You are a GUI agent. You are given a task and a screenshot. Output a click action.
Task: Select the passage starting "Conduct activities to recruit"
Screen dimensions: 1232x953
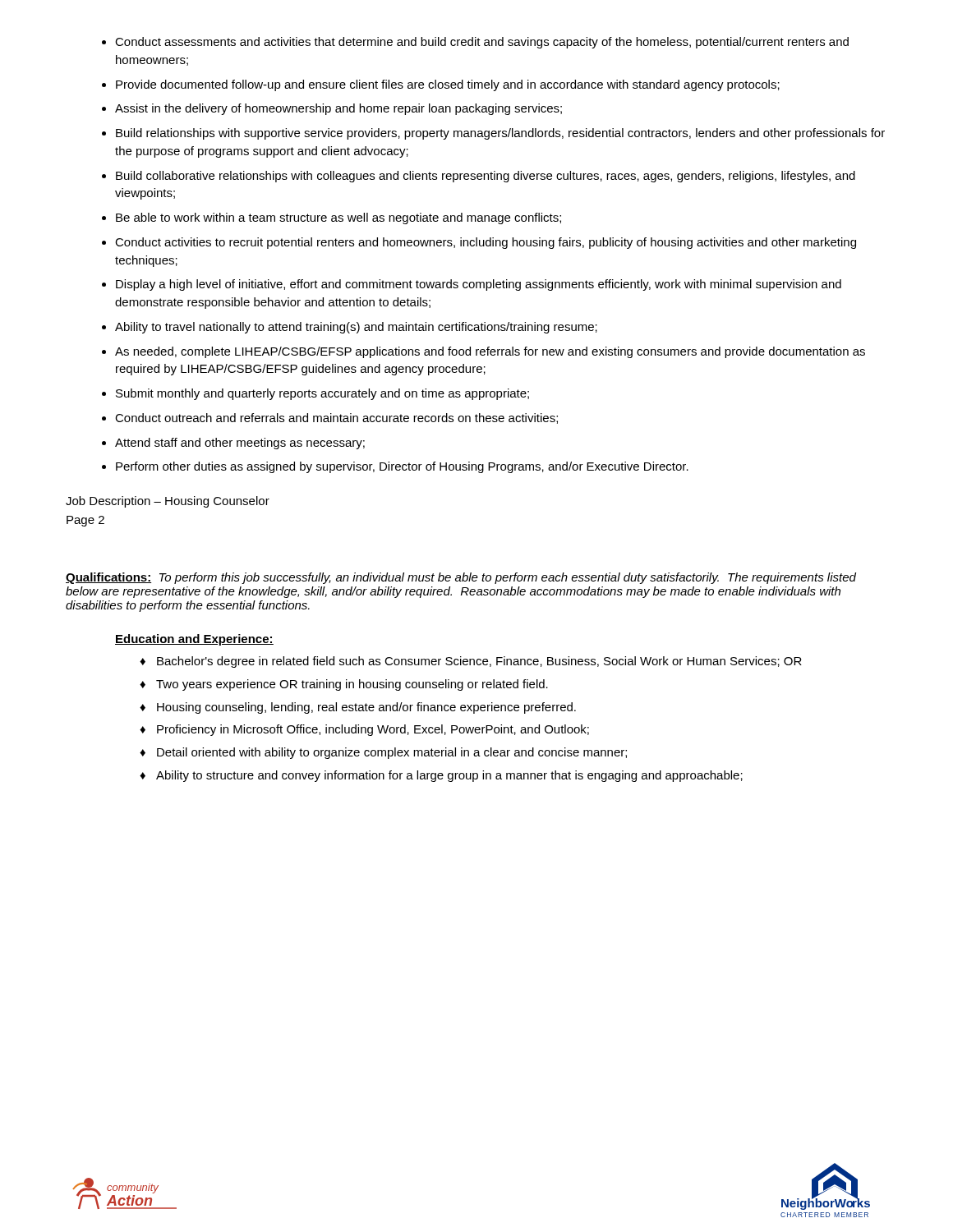click(501, 251)
